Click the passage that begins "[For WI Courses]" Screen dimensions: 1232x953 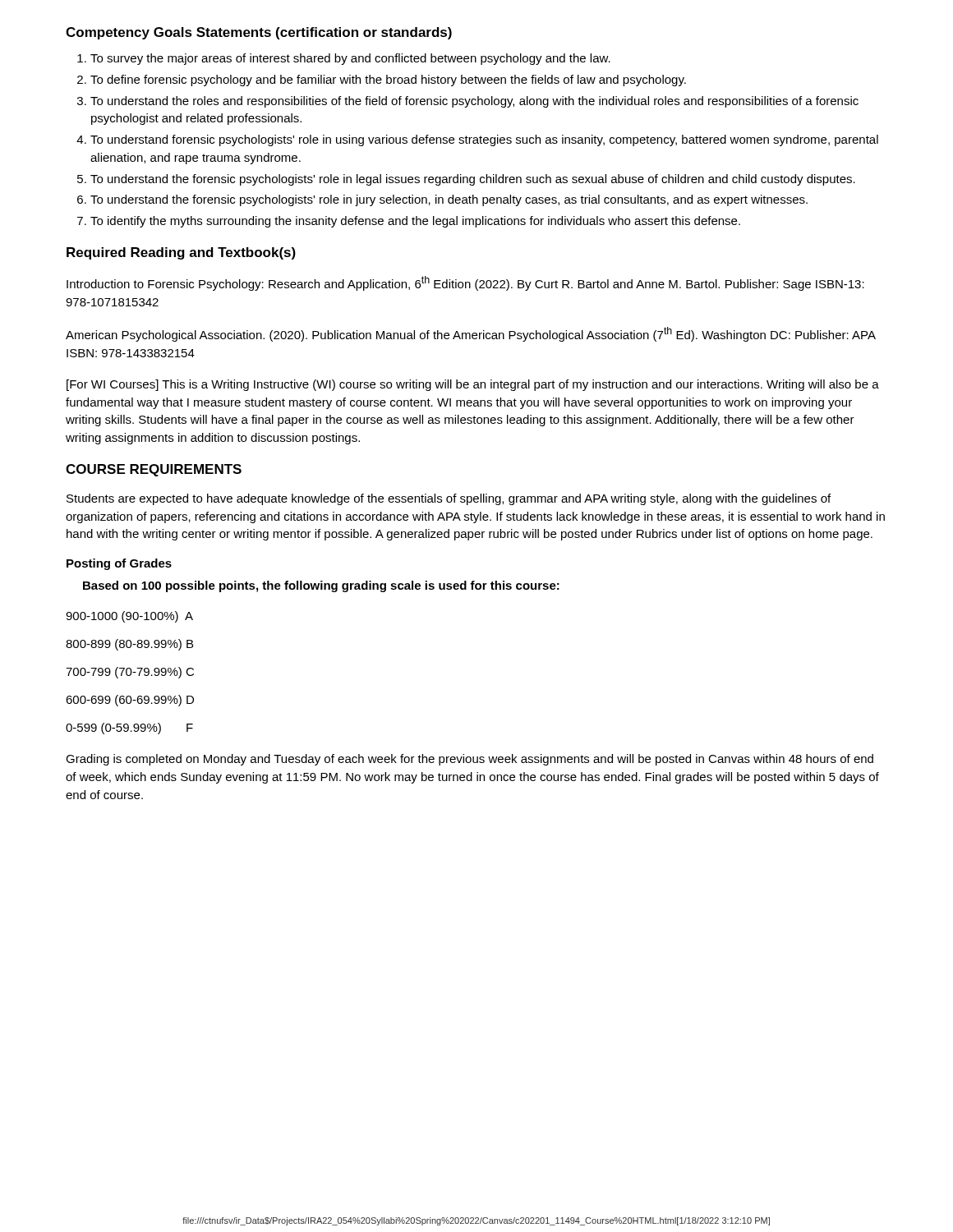point(472,411)
